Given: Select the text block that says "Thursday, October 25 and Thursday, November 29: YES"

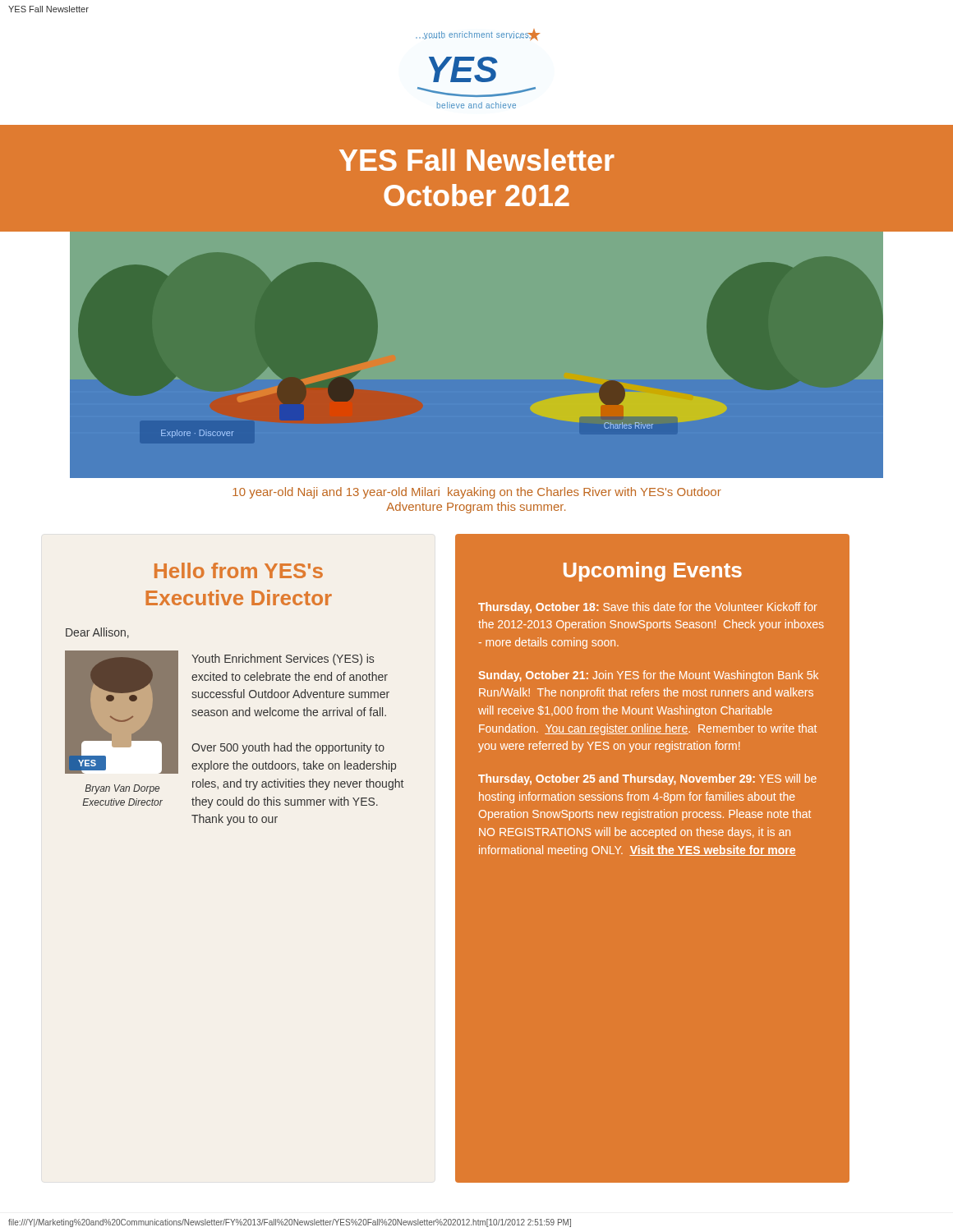Looking at the screenshot, I should 648,814.
